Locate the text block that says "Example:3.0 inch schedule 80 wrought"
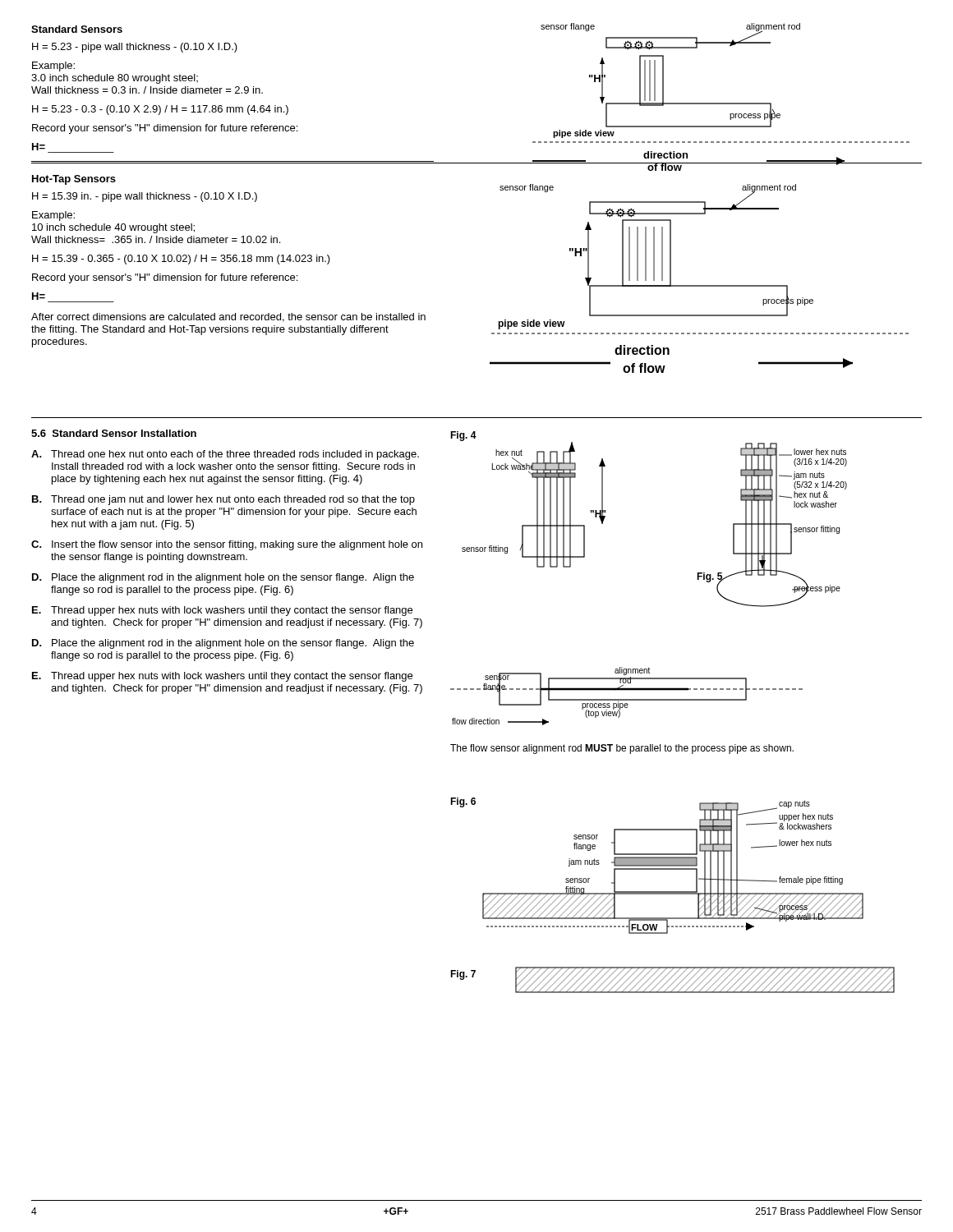This screenshot has width=953, height=1232. pyautogui.click(x=147, y=78)
